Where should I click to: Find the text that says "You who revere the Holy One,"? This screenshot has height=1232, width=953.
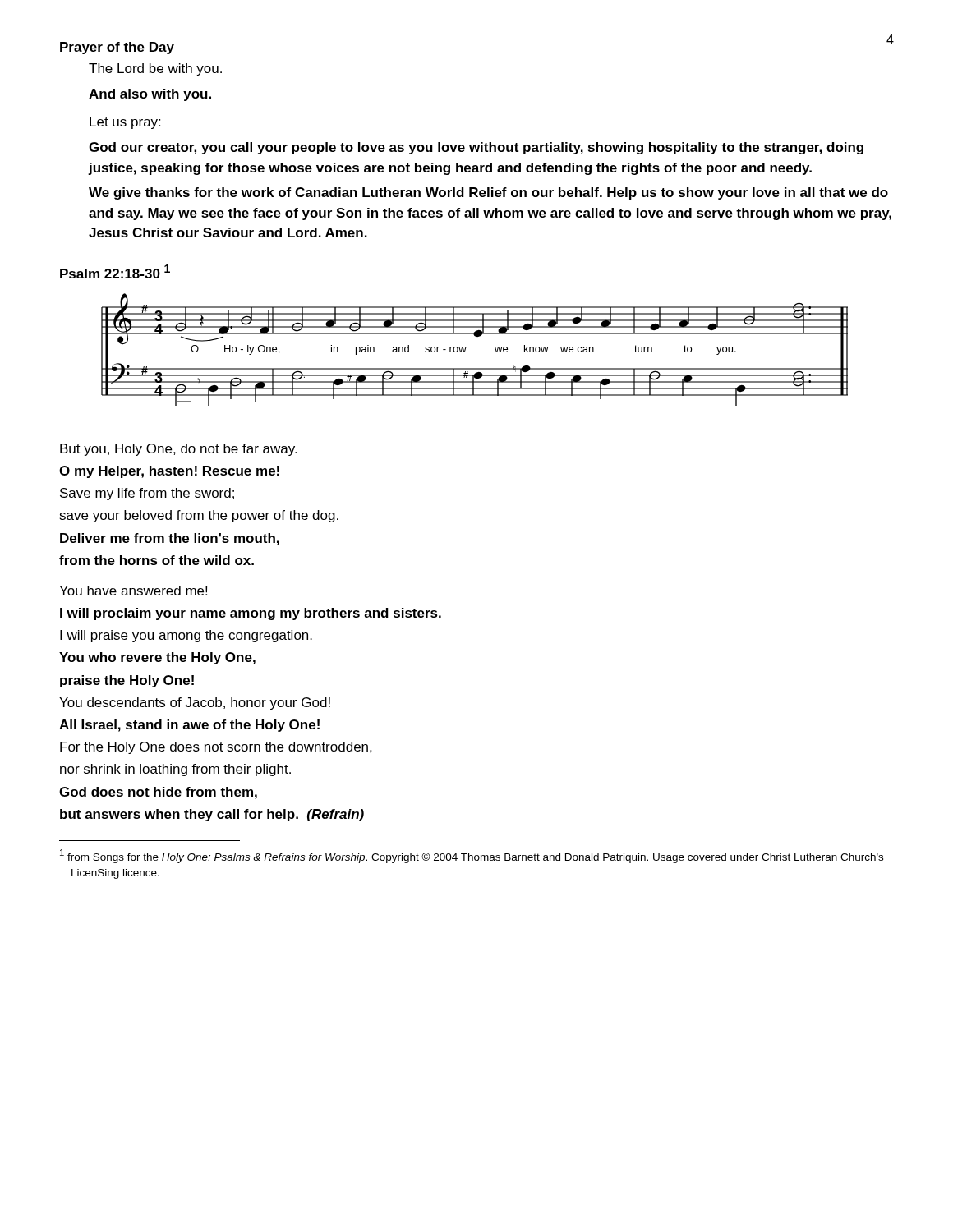click(x=158, y=658)
